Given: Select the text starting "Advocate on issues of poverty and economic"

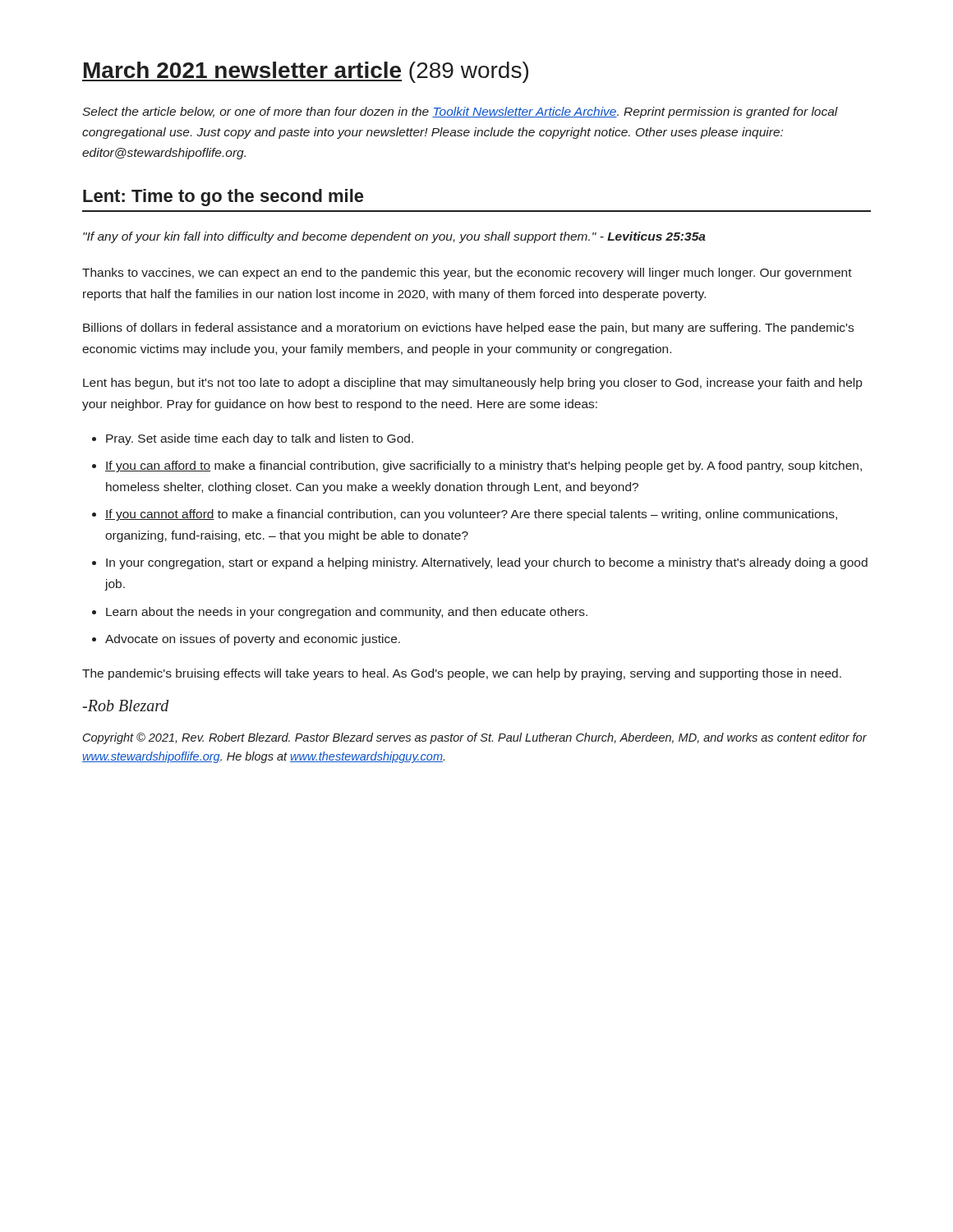Looking at the screenshot, I should [253, 639].
